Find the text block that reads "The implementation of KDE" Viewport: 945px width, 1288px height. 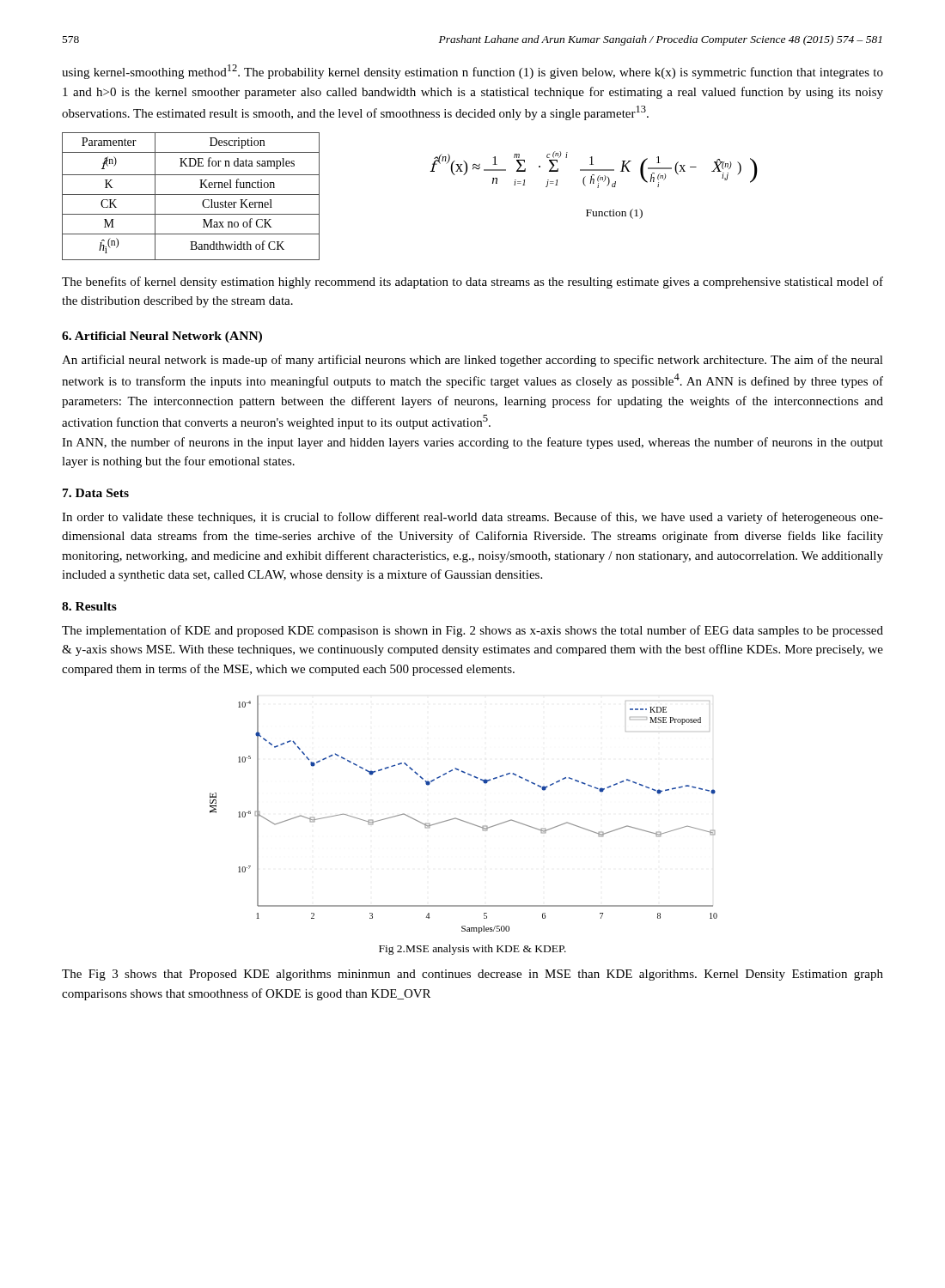[472, 649]
